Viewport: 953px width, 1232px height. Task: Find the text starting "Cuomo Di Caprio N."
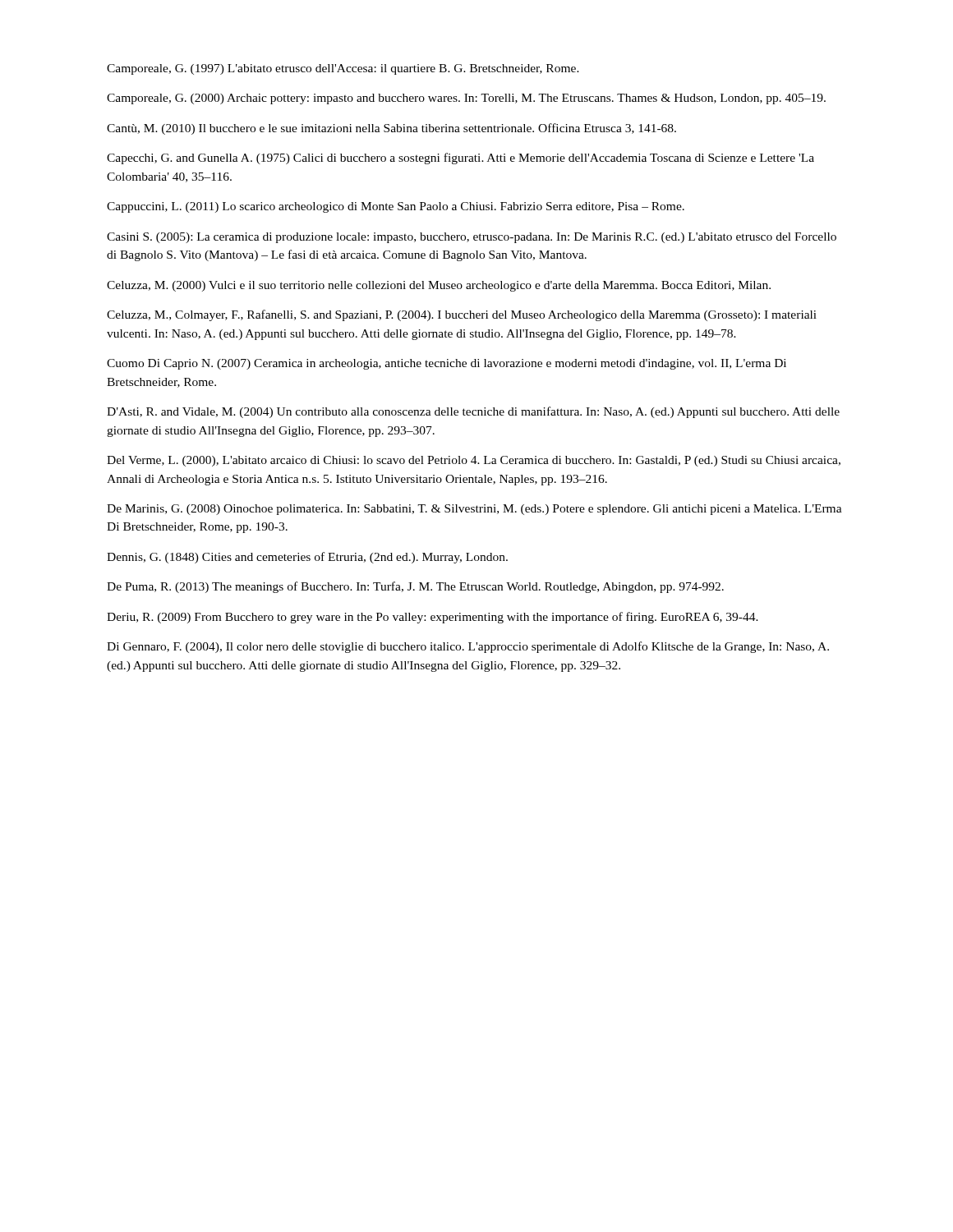tap(447, 372)
